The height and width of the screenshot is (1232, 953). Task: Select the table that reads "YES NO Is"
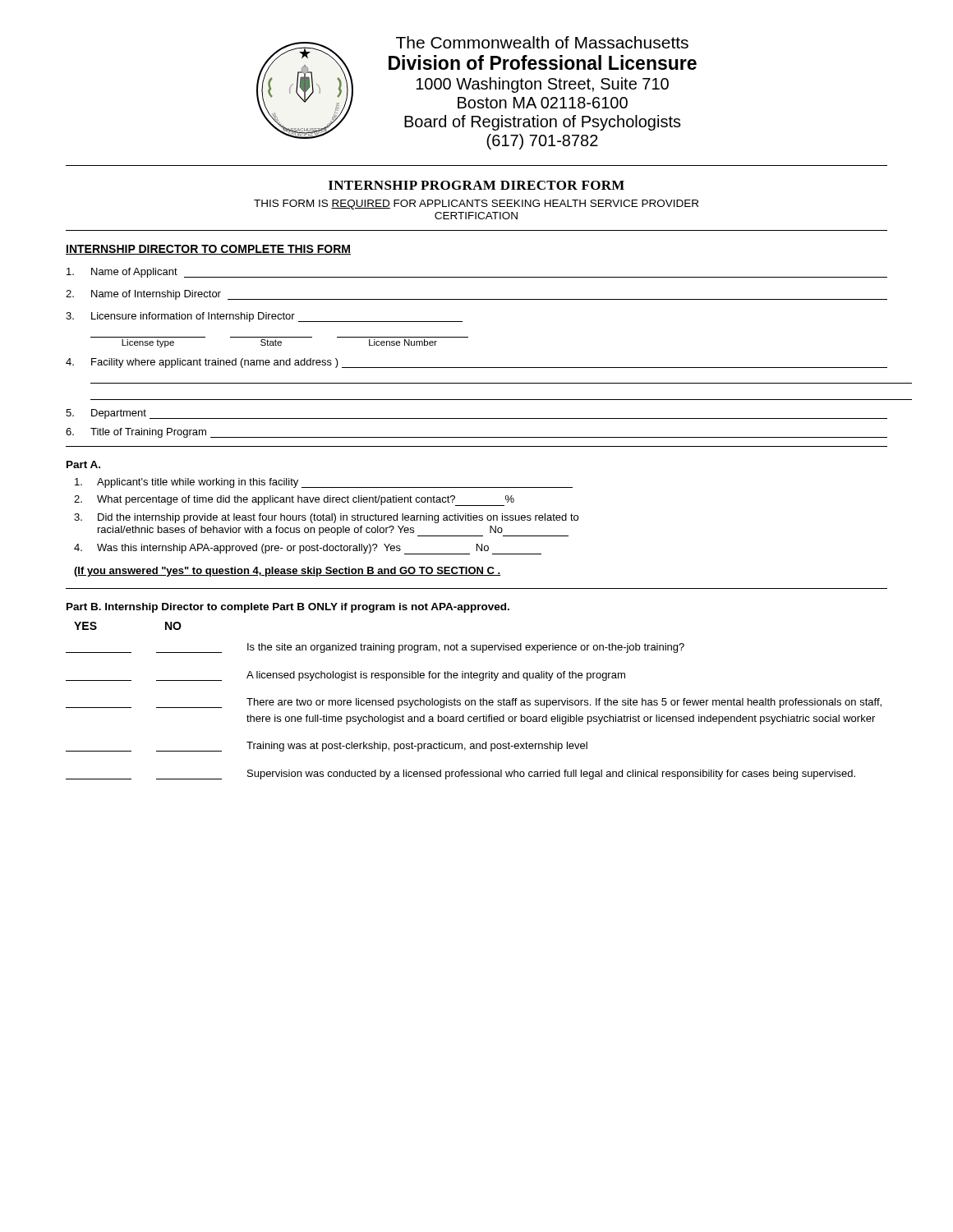tap(476, 700)
